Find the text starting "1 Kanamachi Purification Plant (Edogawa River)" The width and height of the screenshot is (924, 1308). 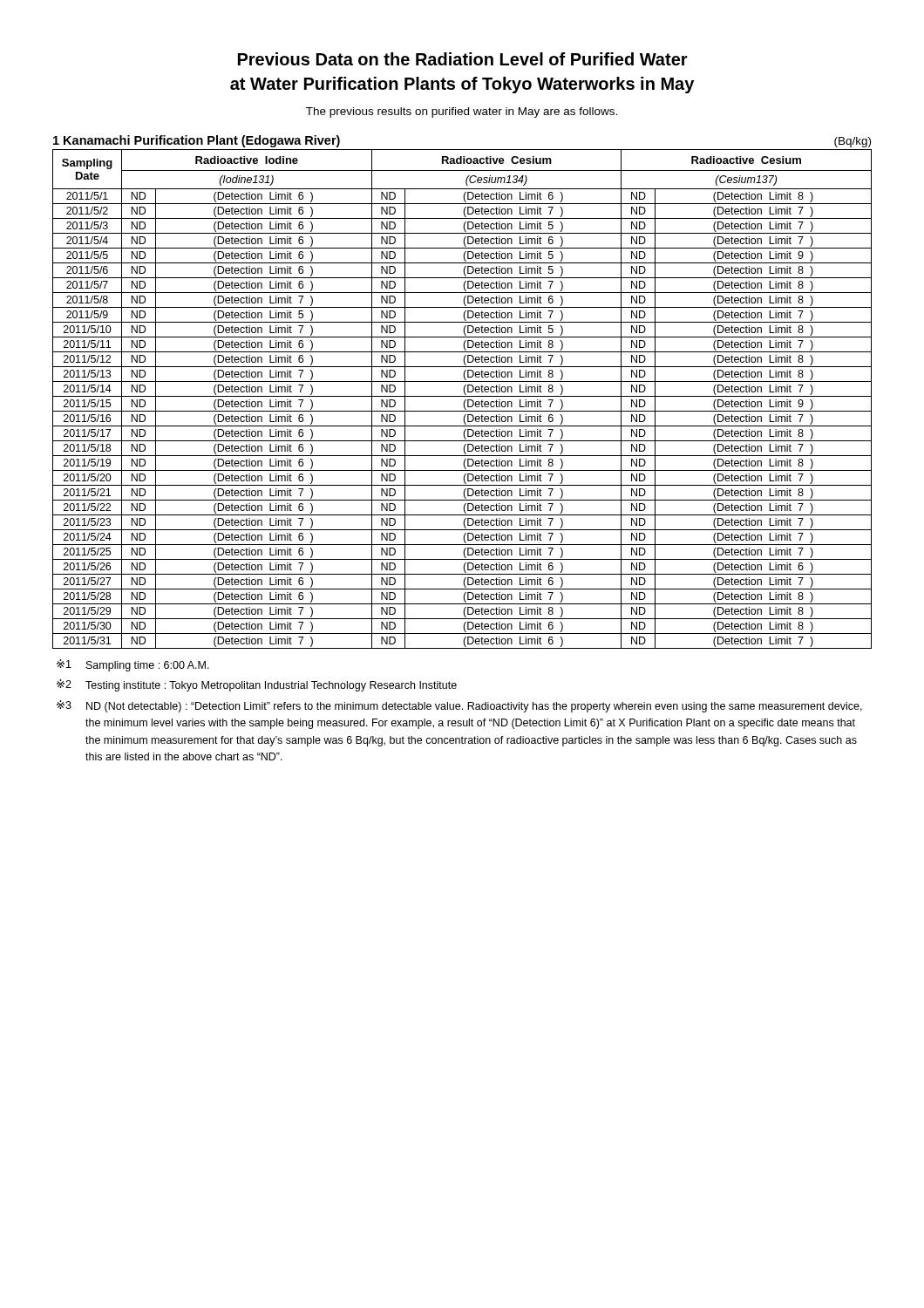(196, 140)
